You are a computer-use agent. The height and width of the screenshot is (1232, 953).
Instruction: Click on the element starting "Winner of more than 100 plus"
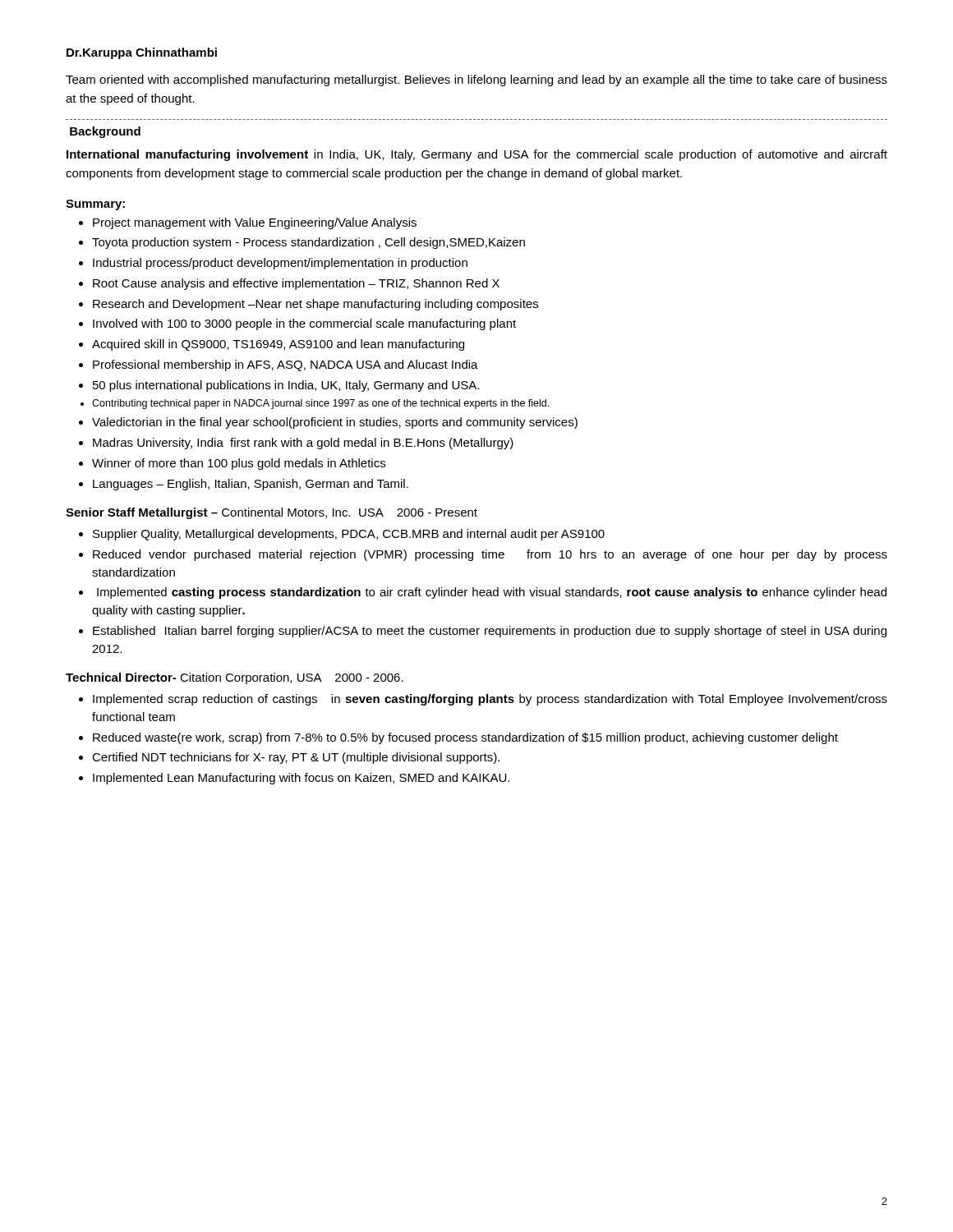tap(239, 463)
